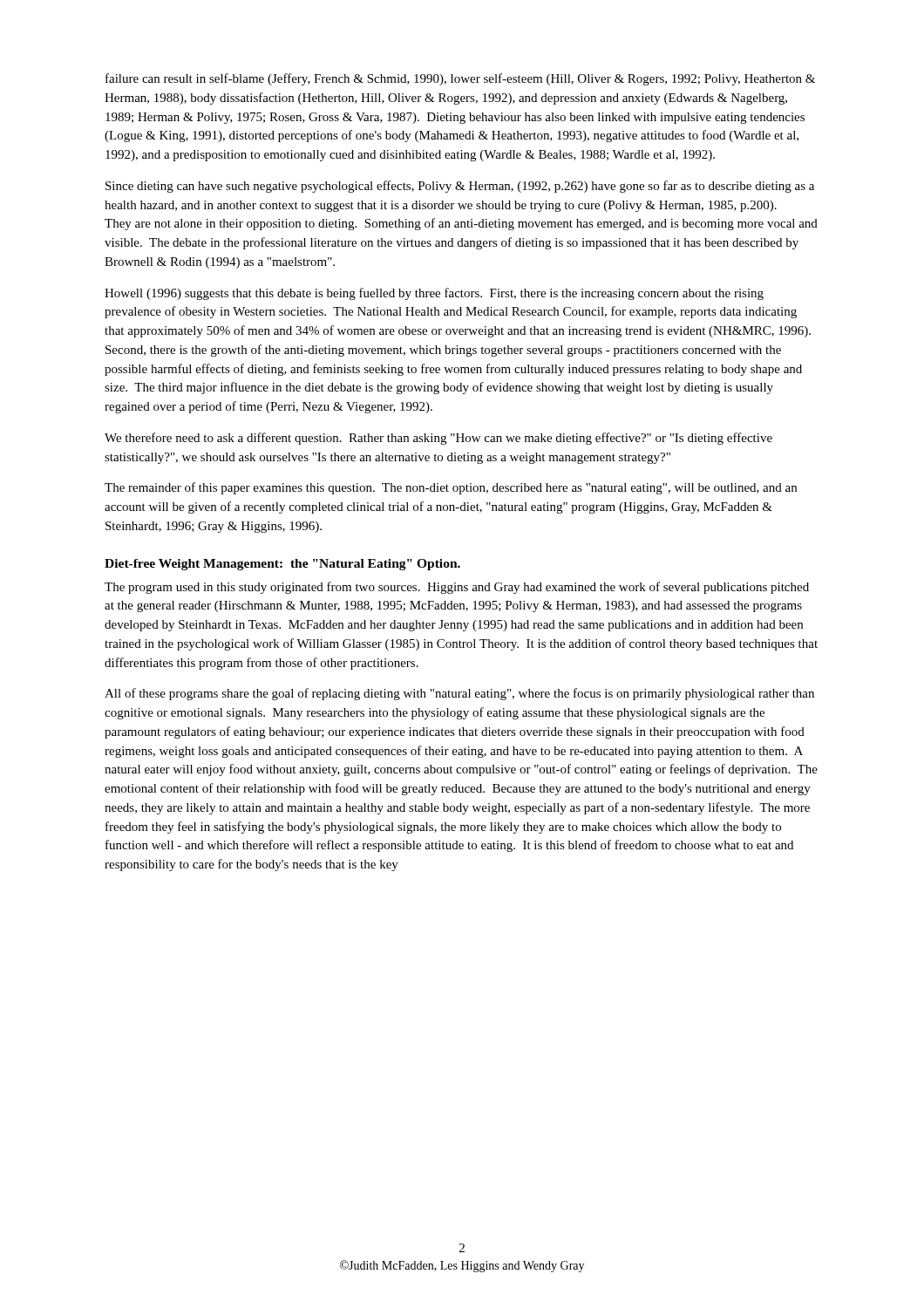The image size is (924, 1308).
Task: Locate the text block that reads "We therefore need to ask a"
Action: pyautogui.click(x=438, y=447)
